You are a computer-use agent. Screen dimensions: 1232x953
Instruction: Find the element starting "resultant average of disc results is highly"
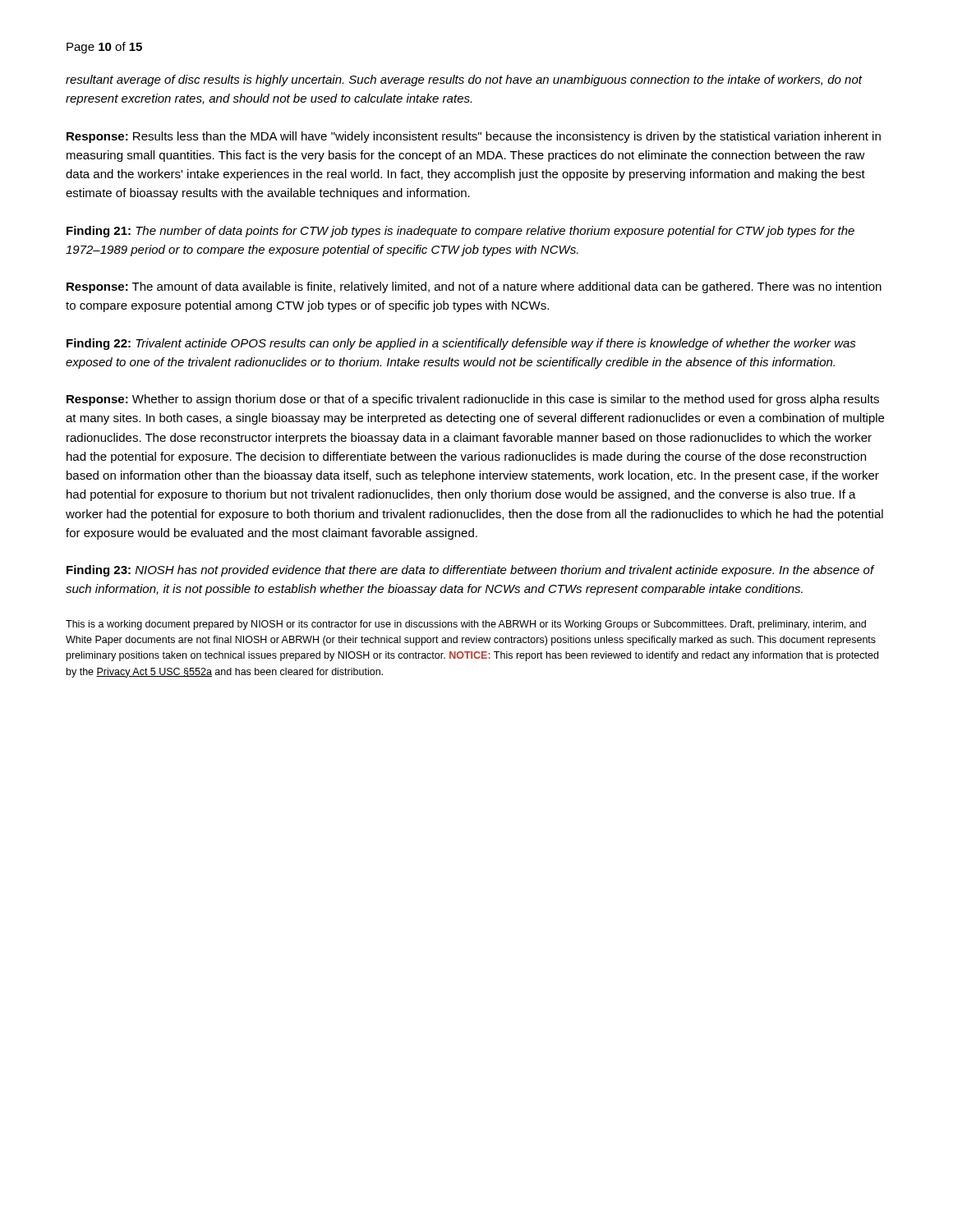coord(464,89)
